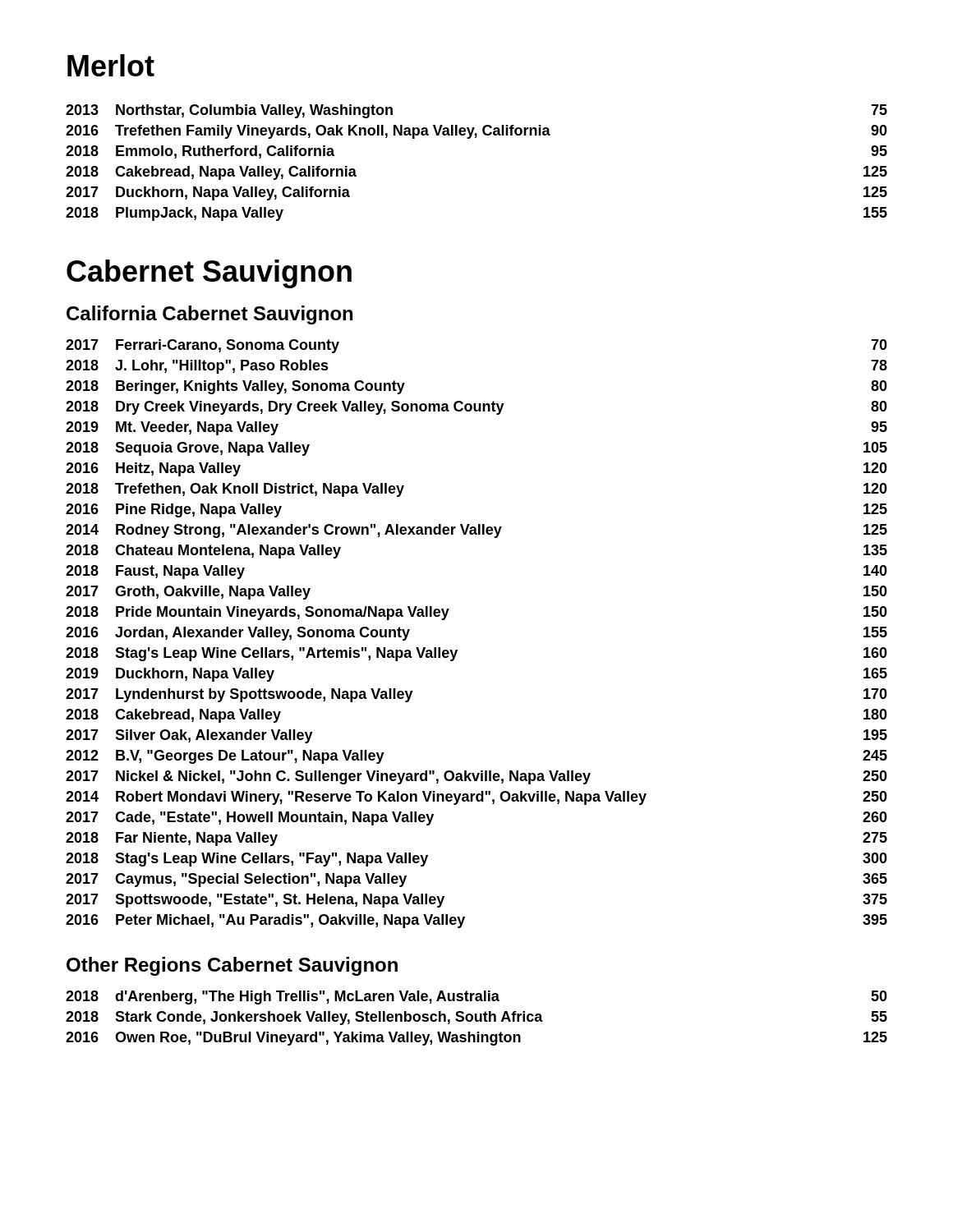
Task: Locate the text "2018PlumpJack, Napa Valley 155"
Action: click(74, 213)
